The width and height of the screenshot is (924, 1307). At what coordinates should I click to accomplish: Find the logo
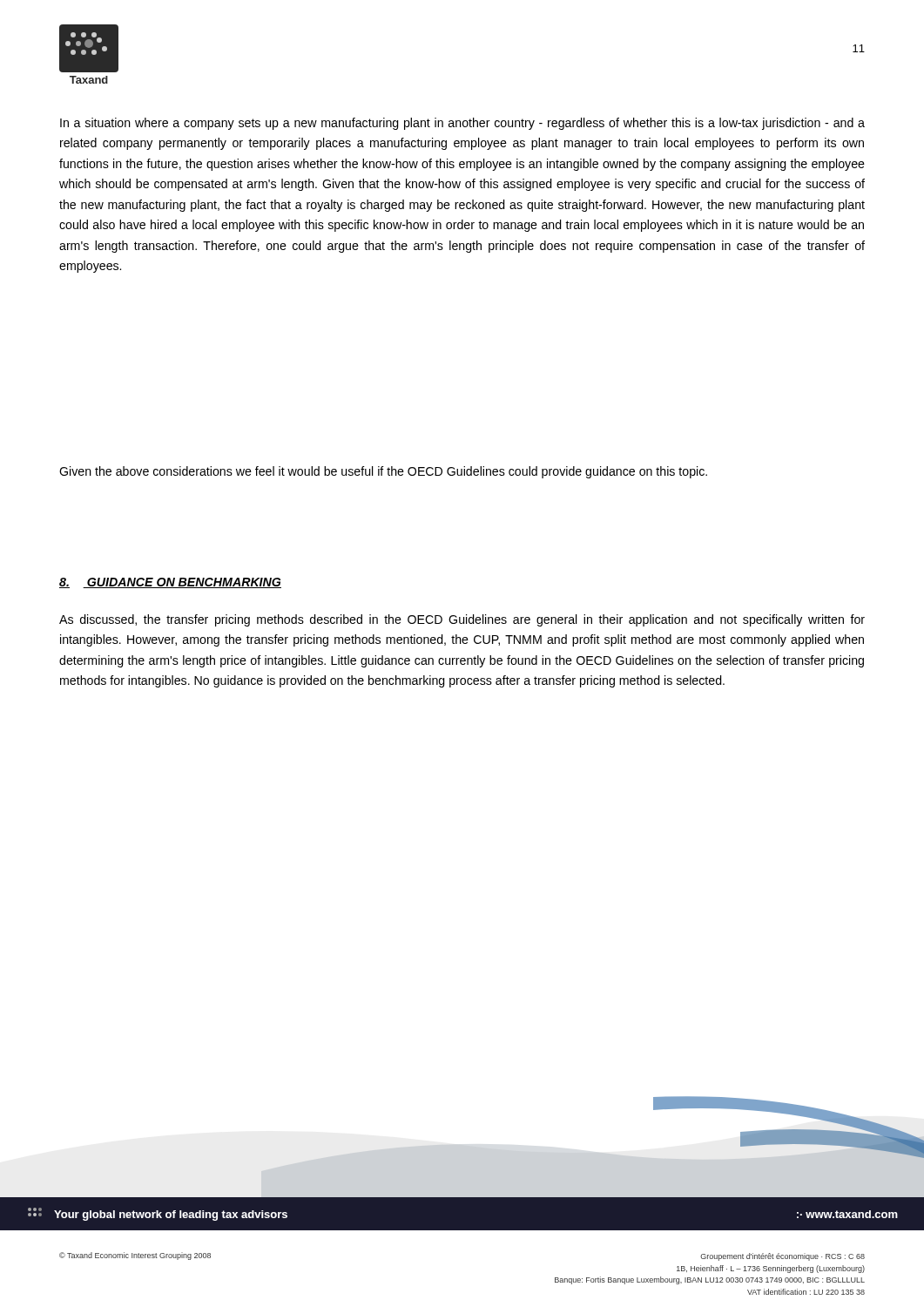coord(94,55)
